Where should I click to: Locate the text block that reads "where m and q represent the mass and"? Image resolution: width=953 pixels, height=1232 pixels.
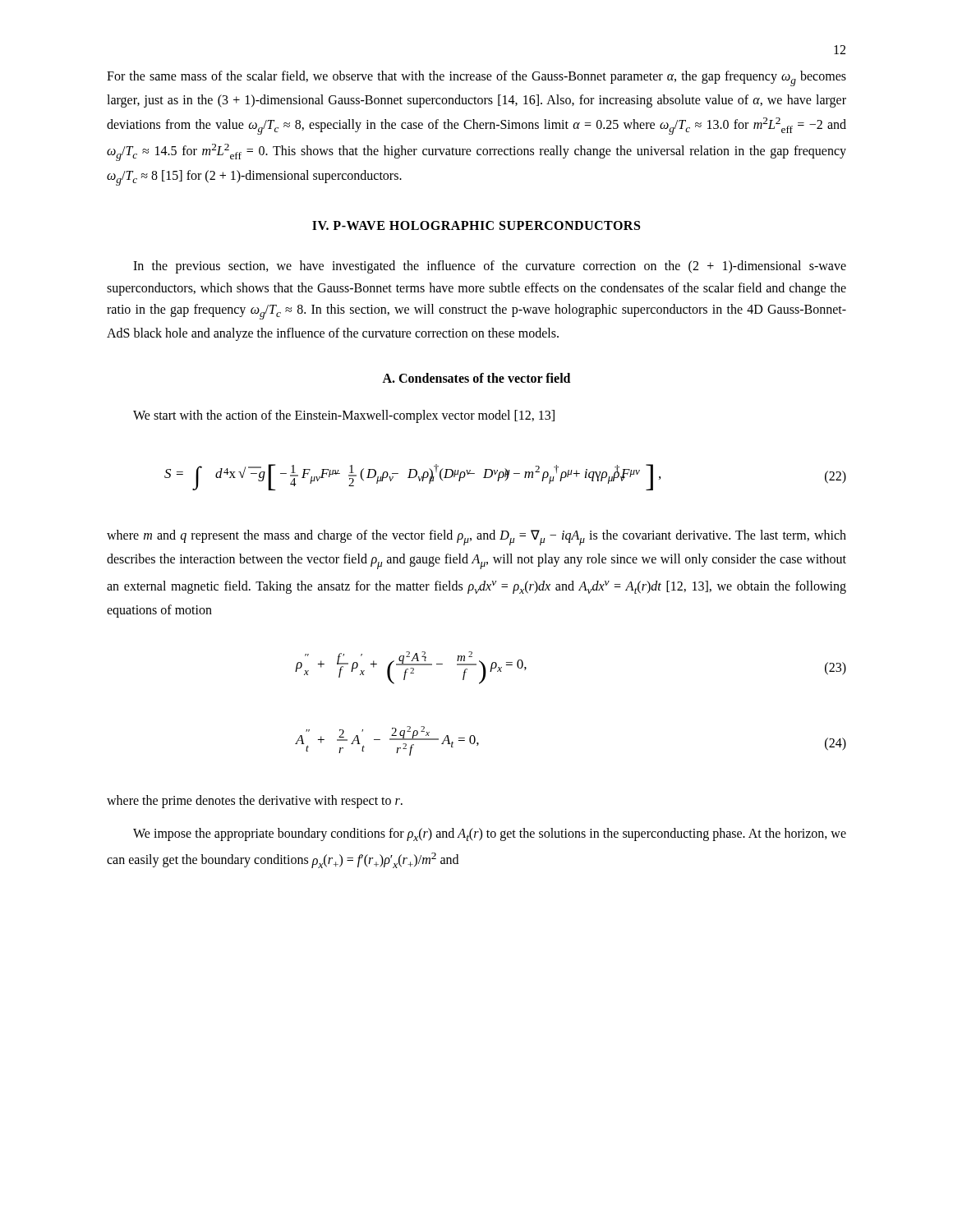(x=476, y=573)
